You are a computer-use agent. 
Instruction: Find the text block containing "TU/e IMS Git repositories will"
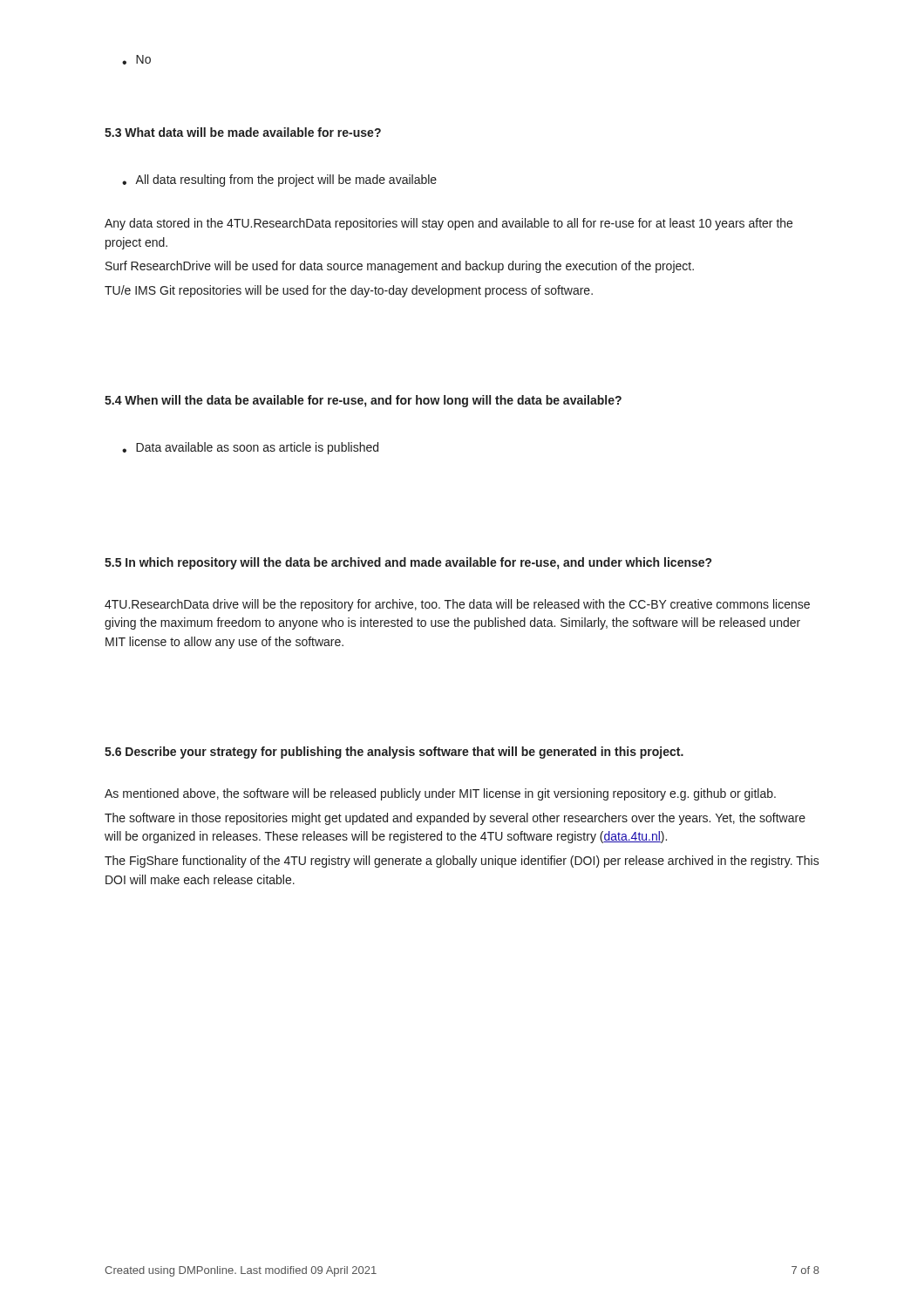pos(349,290)
